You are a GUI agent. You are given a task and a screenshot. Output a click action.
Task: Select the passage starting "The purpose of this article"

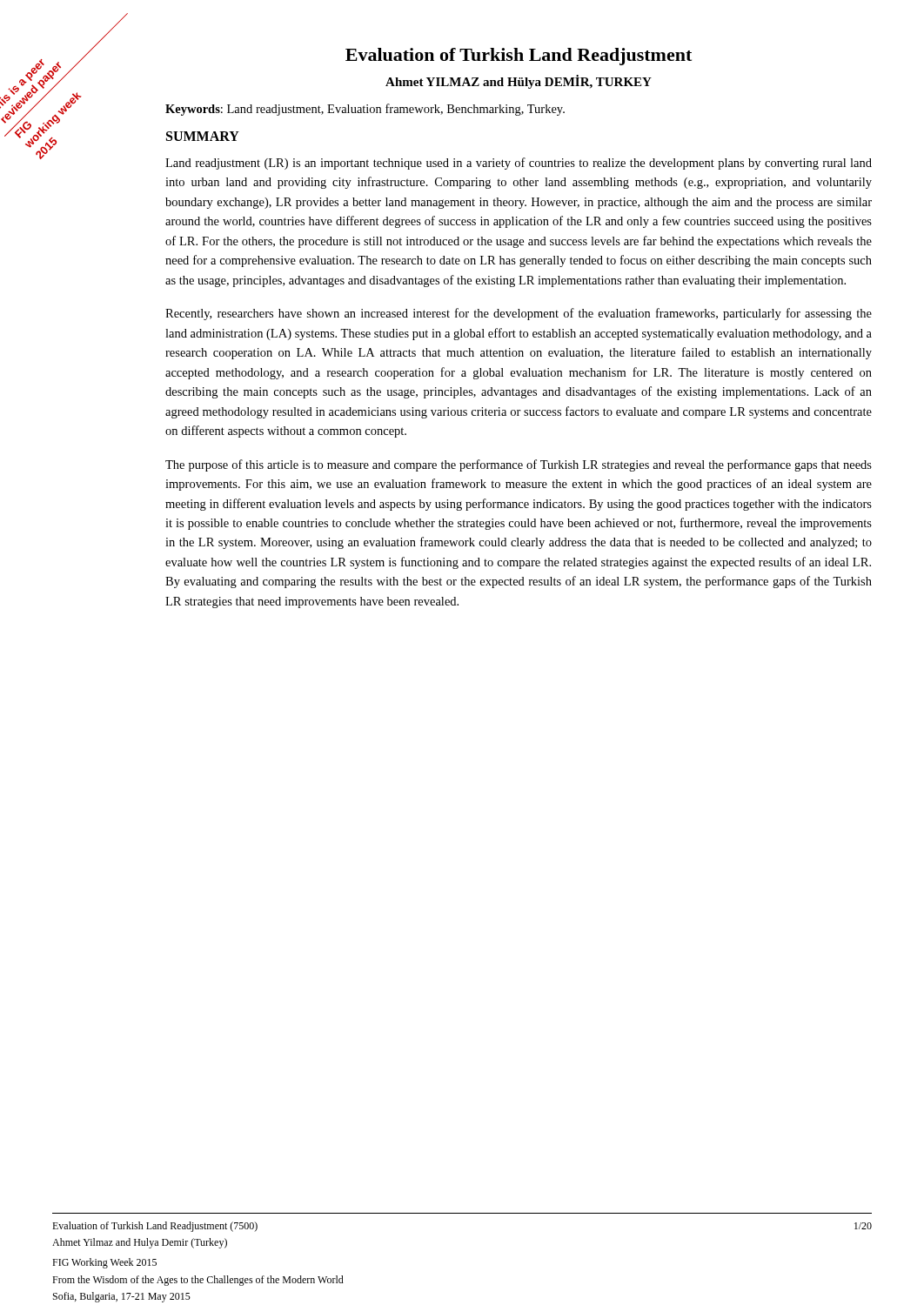pyautogui.click(x=519, y=533)
